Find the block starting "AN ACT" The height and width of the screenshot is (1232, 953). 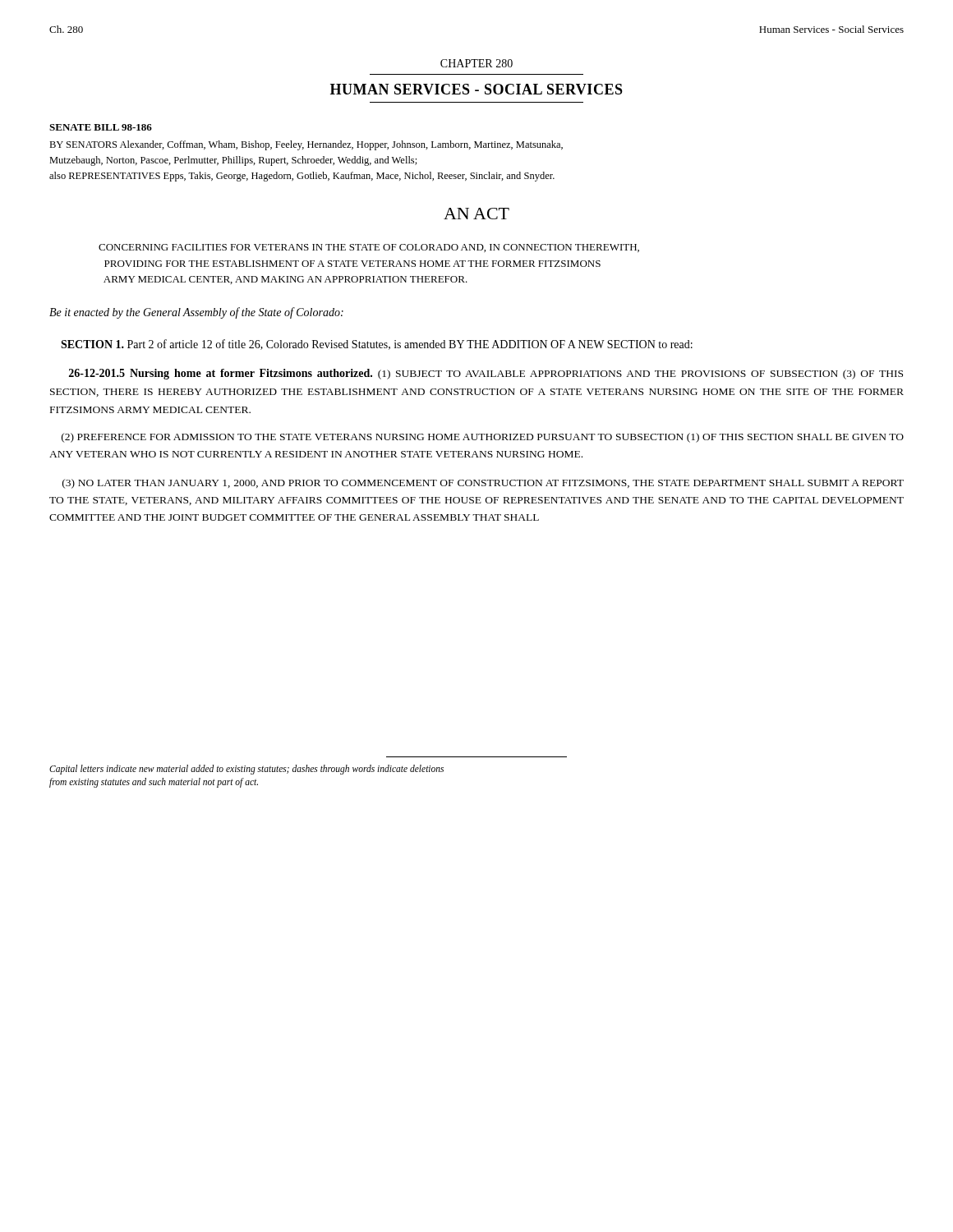click(476, 213)
